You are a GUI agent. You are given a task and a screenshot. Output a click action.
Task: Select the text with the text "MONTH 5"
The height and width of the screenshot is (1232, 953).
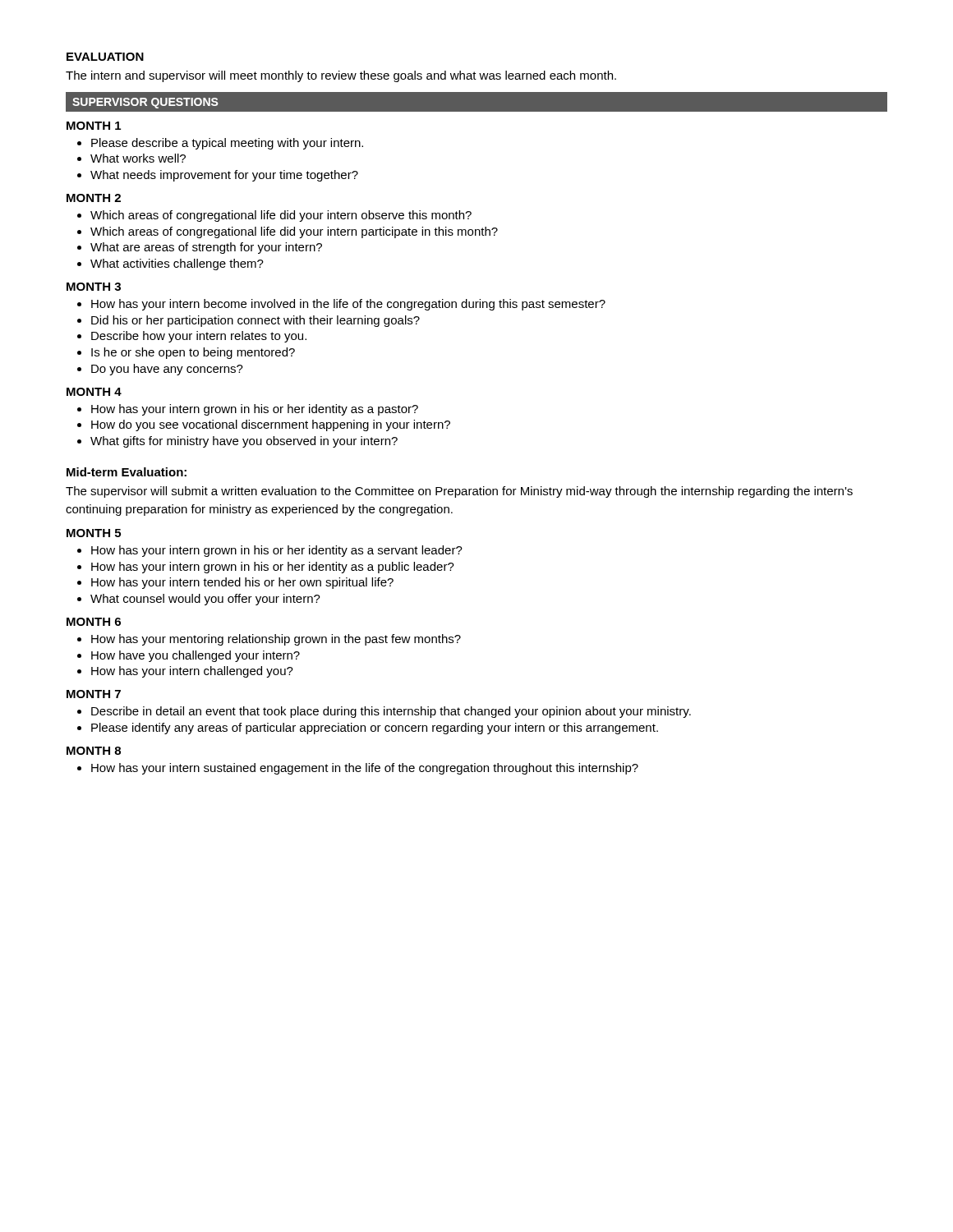click(x=94, y=533)
